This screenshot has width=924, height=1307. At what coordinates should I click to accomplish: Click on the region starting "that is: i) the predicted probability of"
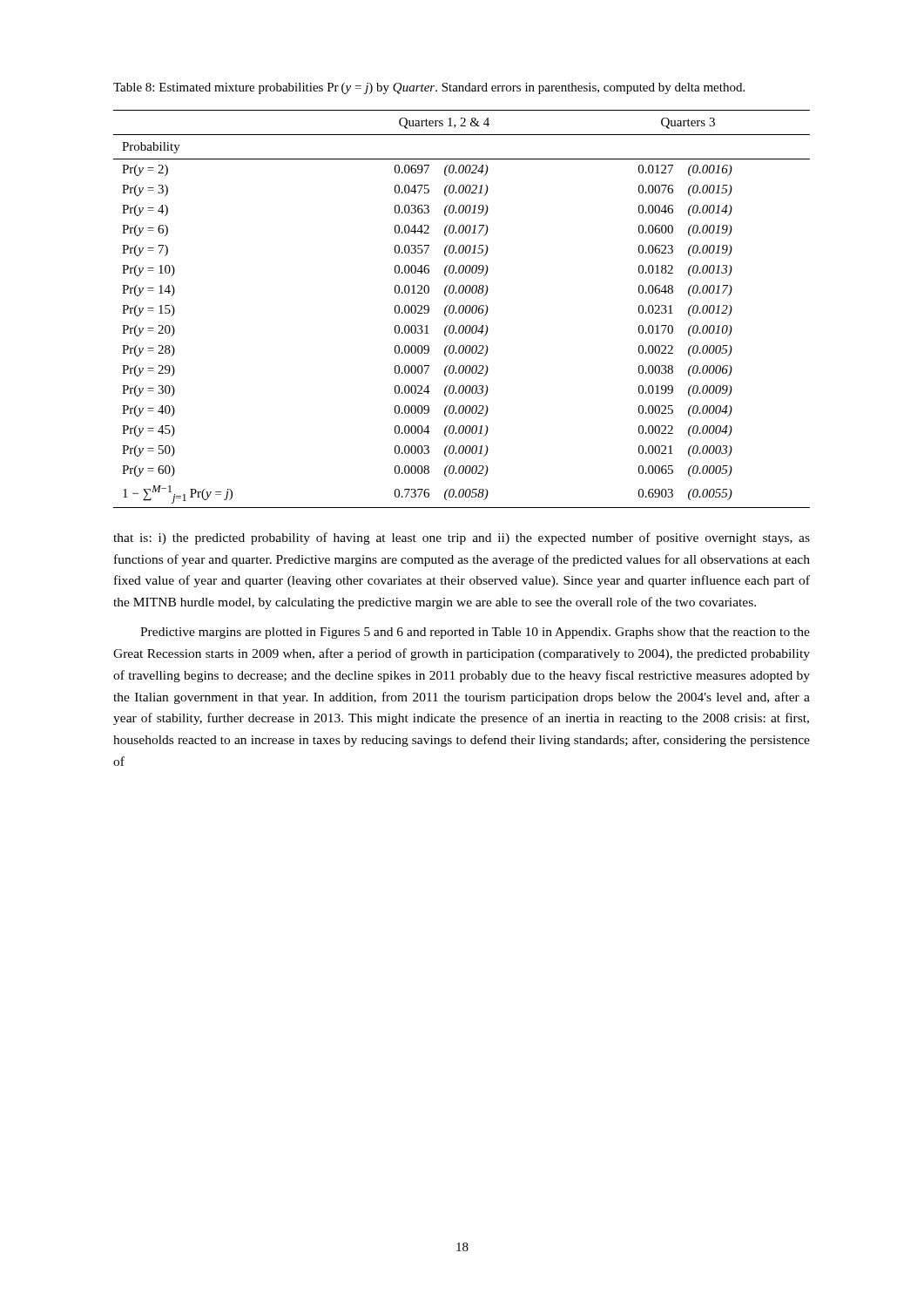462,650
